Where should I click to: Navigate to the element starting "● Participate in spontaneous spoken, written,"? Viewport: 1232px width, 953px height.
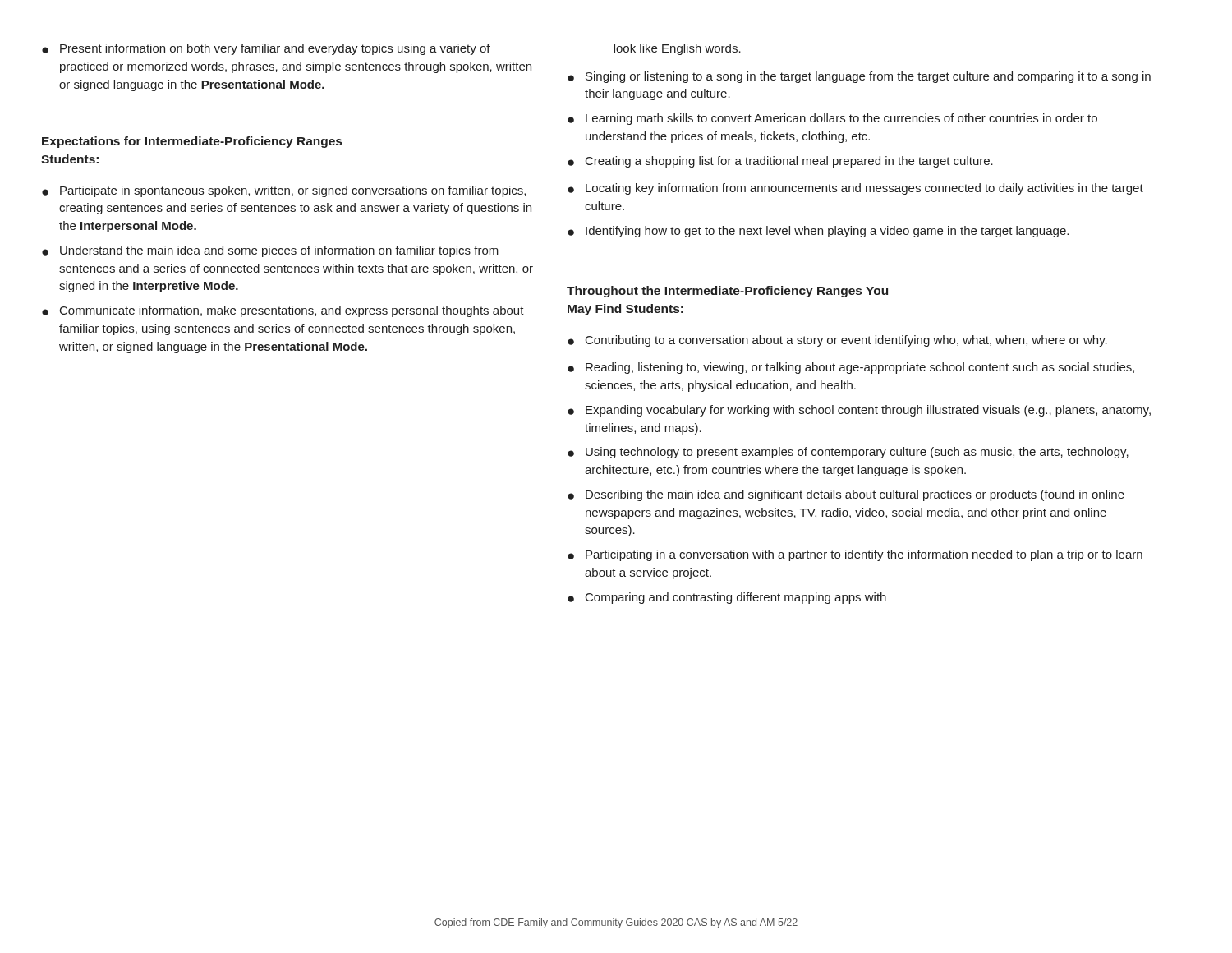(x=287, y=208)
